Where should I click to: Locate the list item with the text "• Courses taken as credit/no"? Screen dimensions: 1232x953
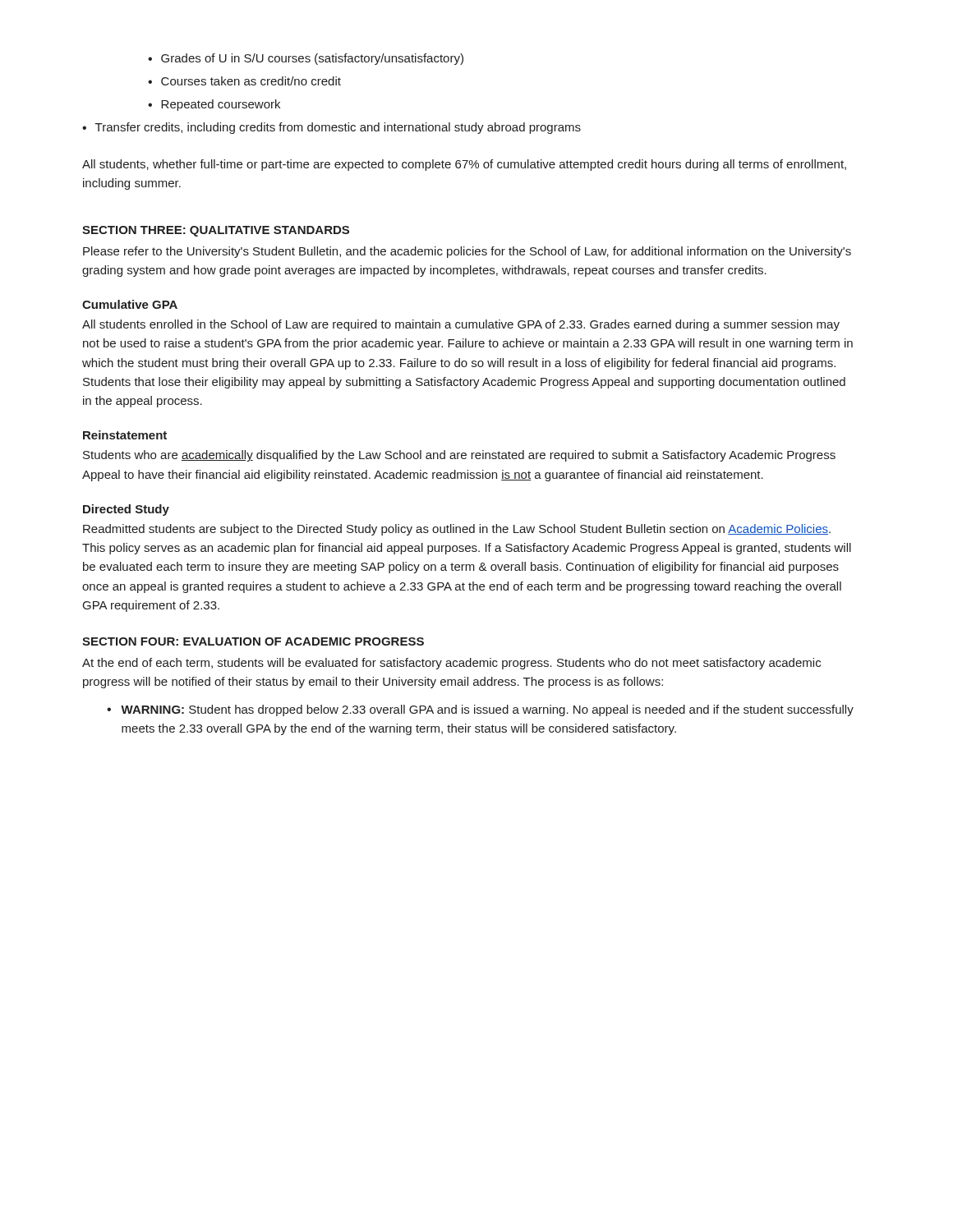coord(244,82)
